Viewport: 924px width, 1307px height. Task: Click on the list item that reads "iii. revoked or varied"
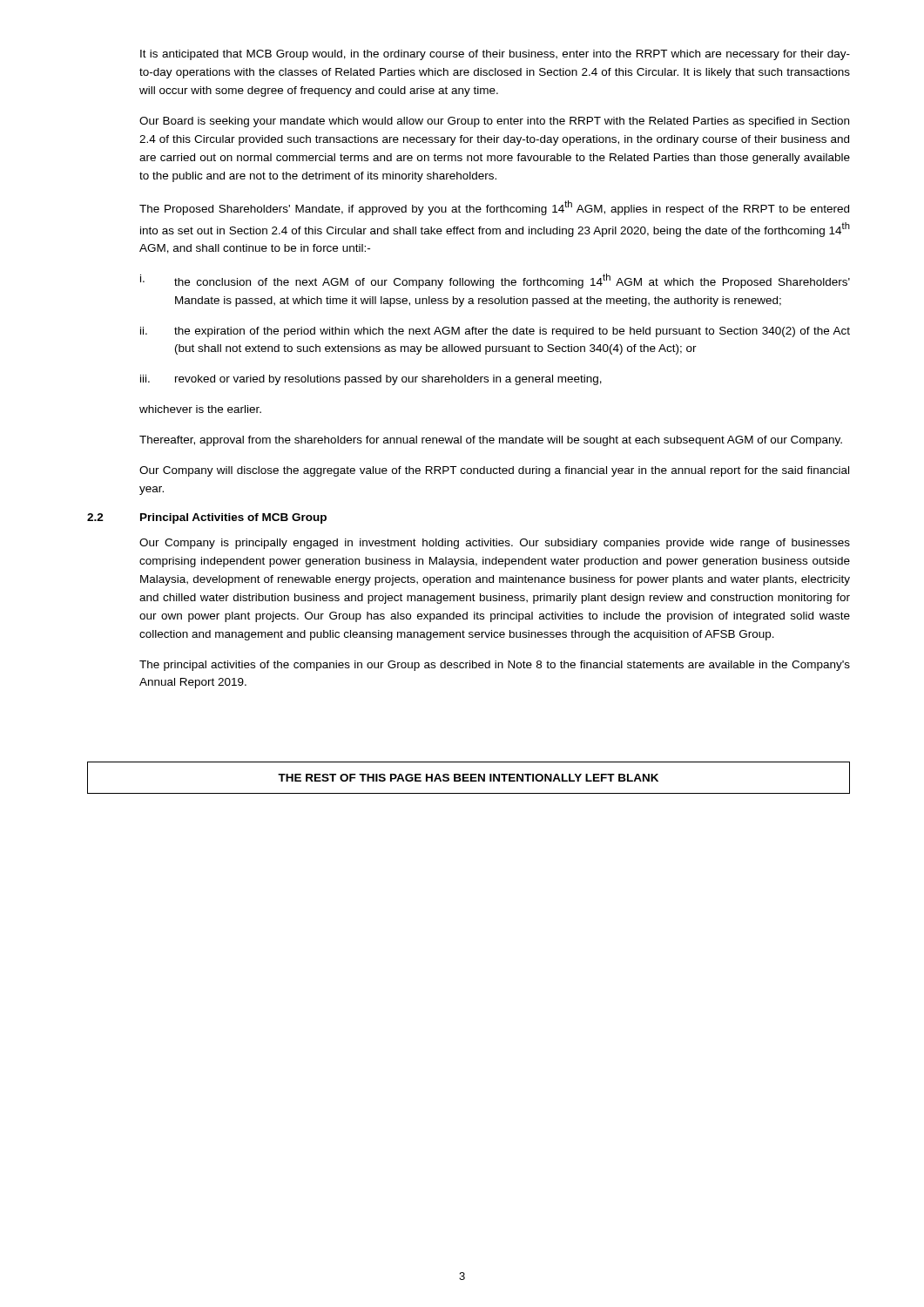(495, 380)
